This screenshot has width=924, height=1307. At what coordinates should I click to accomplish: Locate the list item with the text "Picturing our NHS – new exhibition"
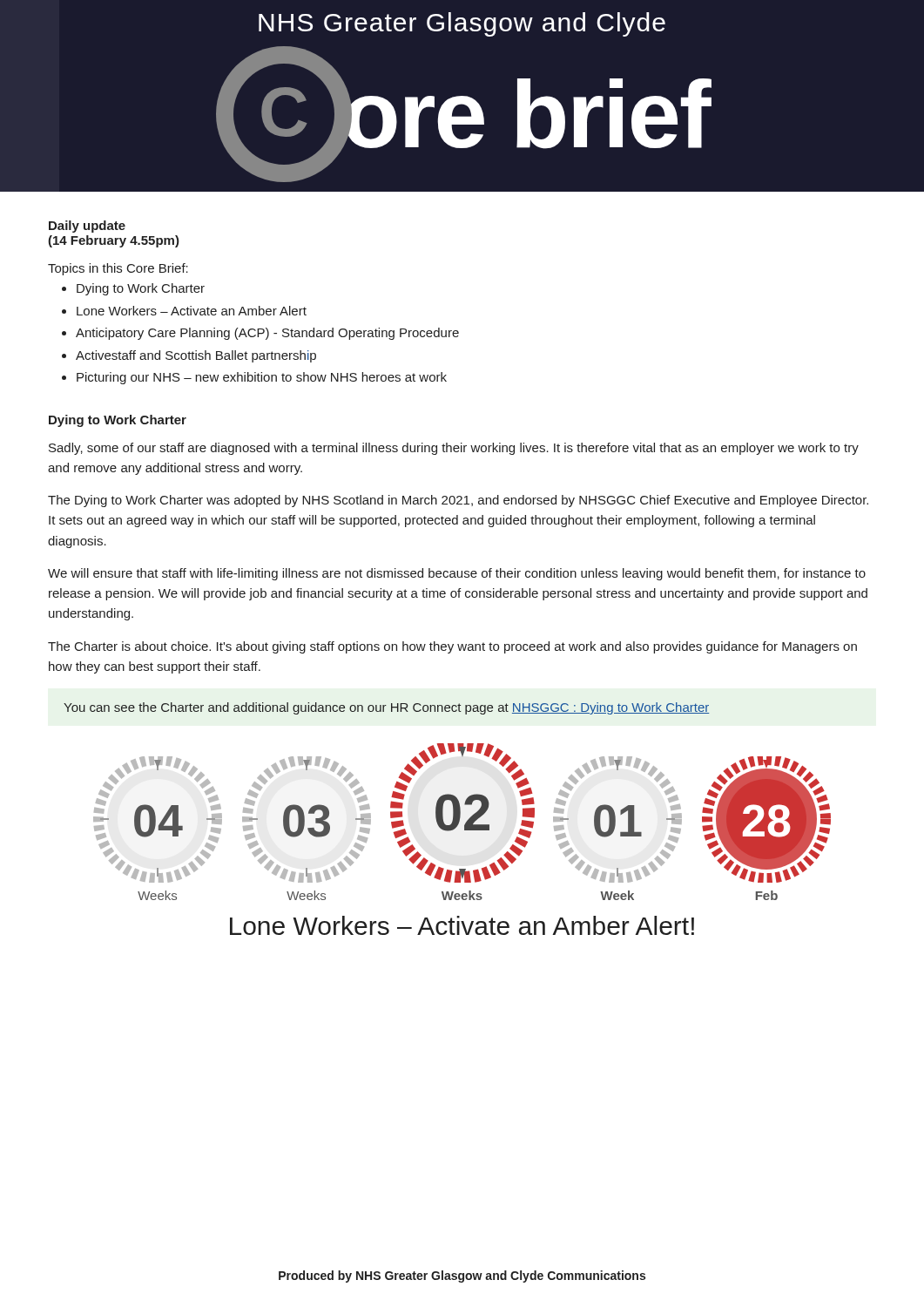[x=261, y=377]
